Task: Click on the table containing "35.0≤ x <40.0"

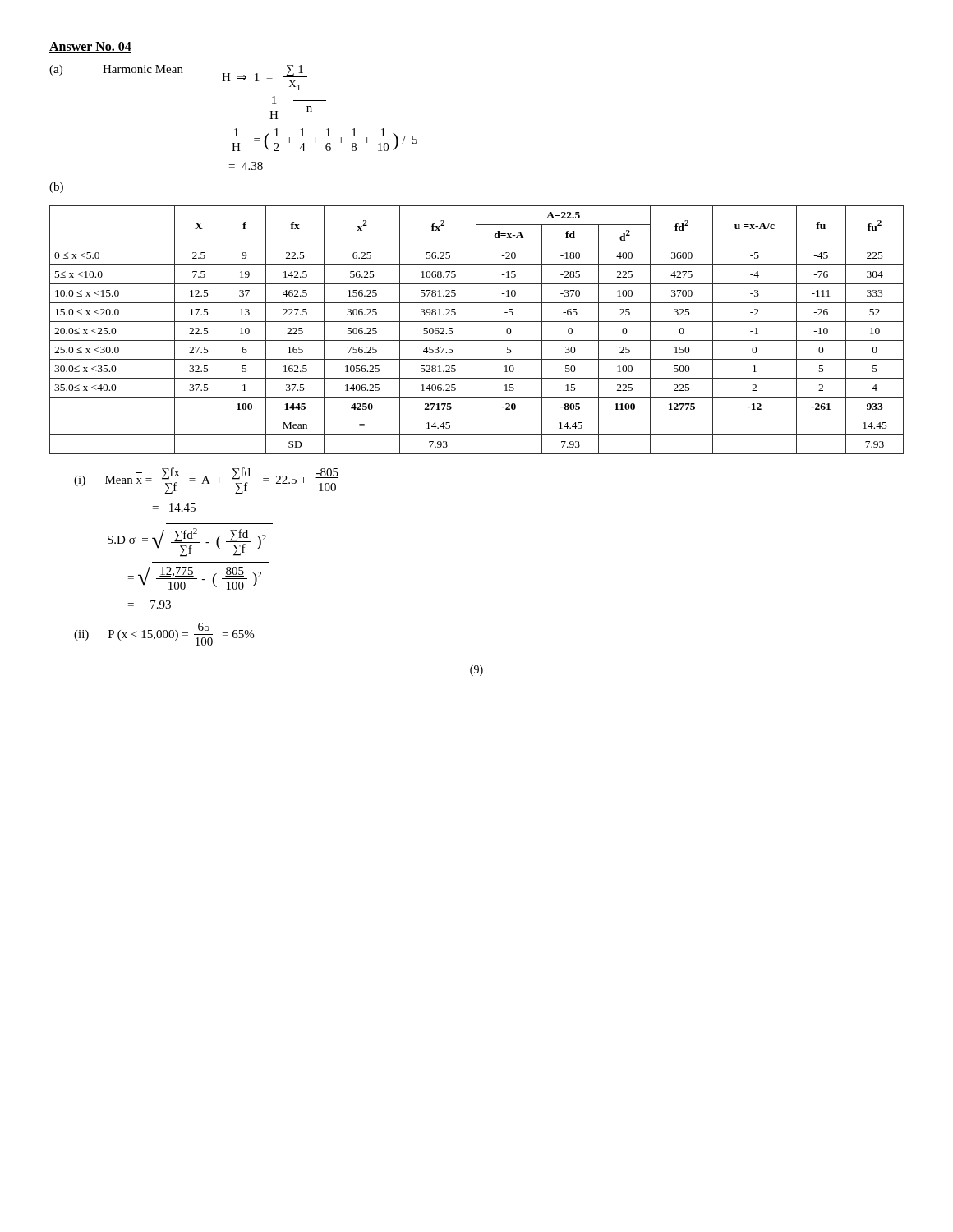Action: 476,325
